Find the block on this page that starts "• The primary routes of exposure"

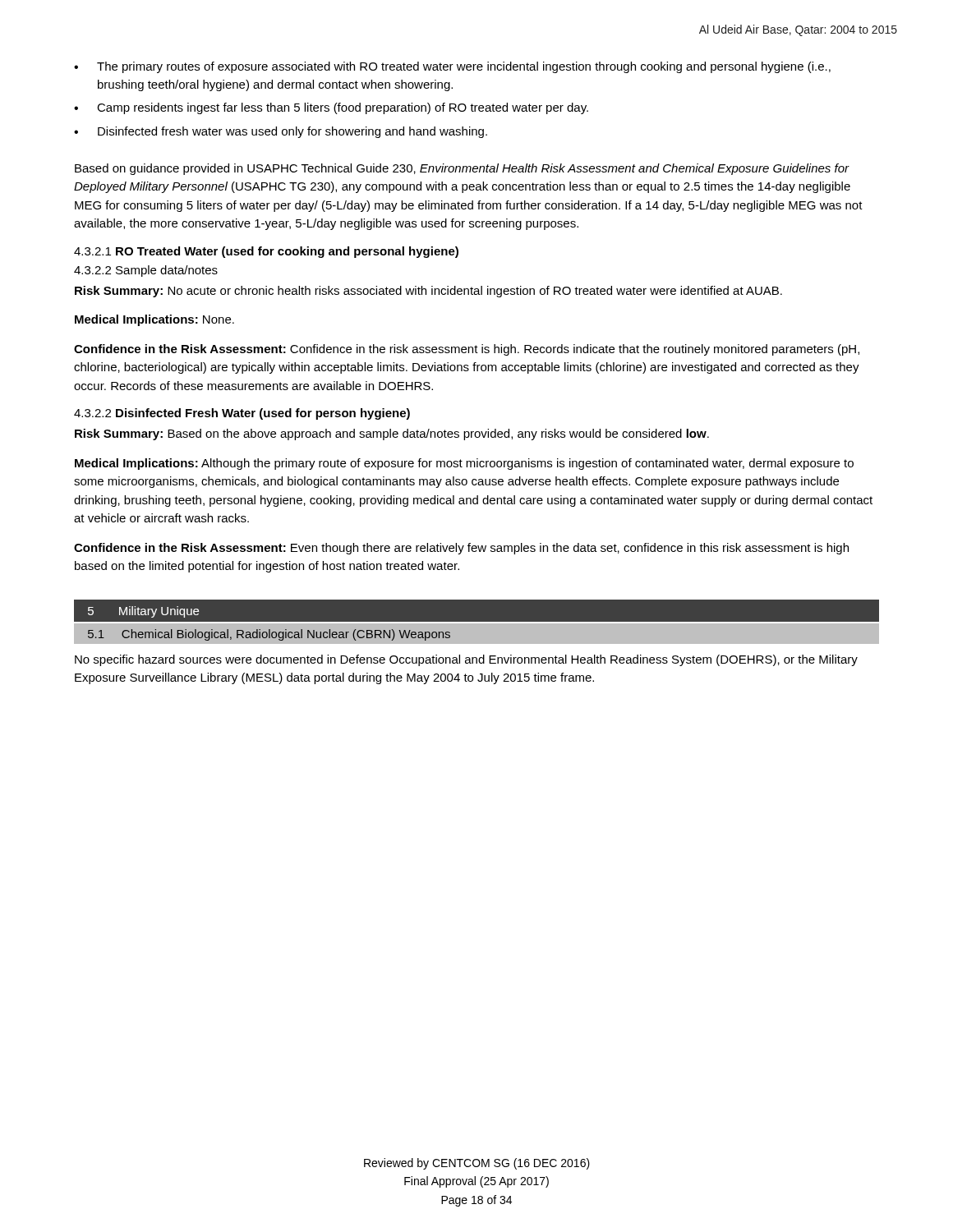[476, 75]
